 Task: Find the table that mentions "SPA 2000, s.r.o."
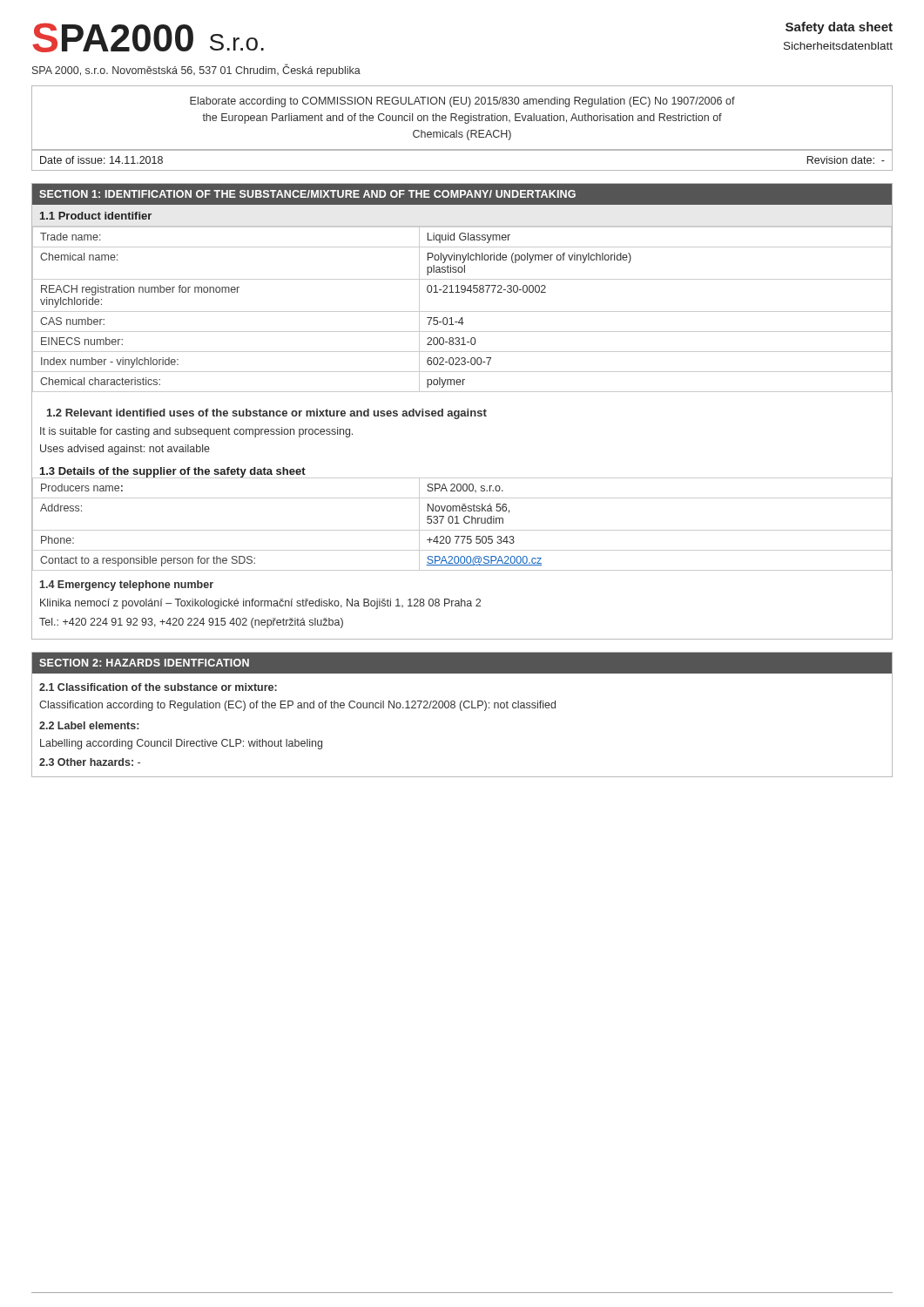[462, 524]
